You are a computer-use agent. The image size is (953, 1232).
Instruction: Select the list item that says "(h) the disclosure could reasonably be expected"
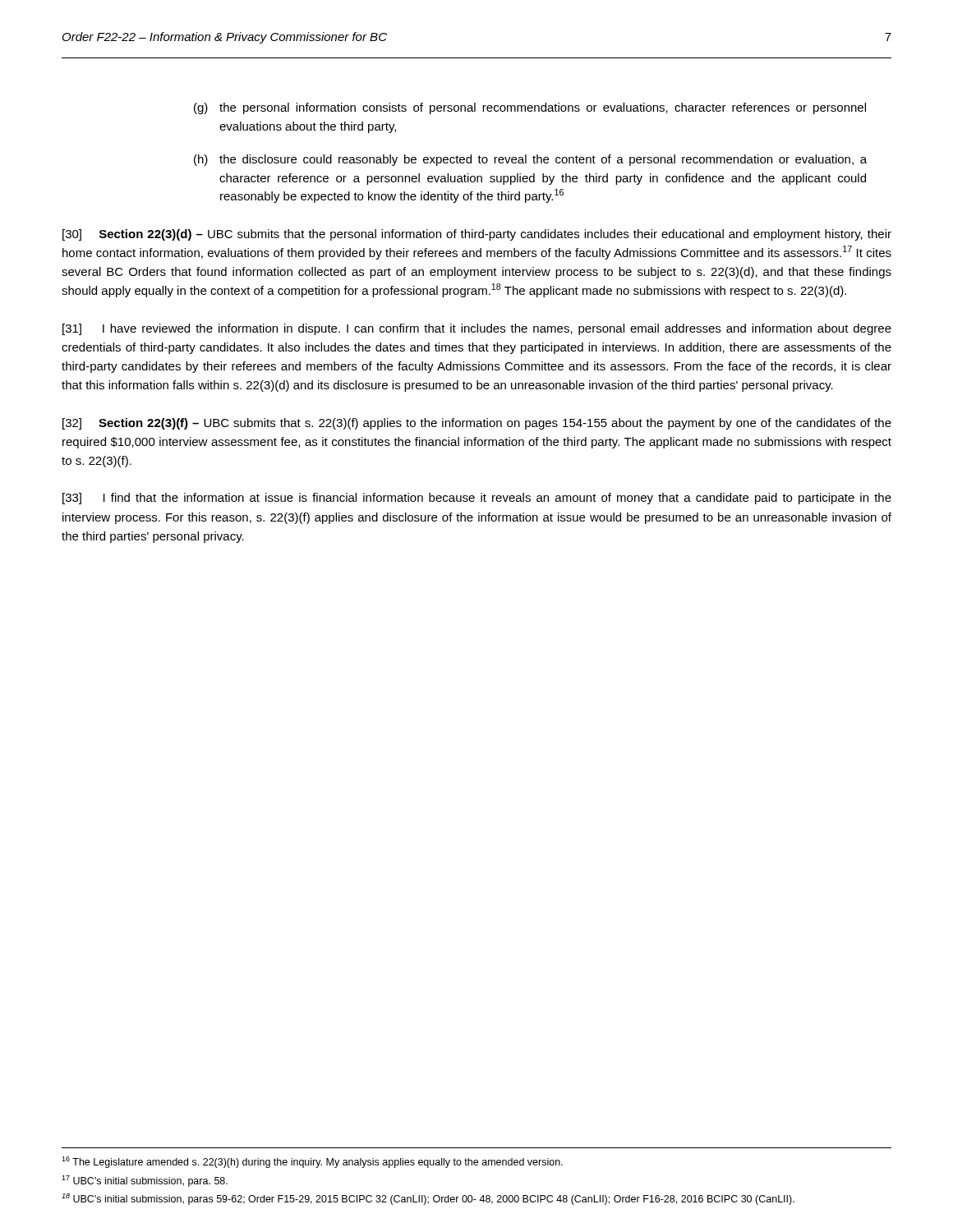coord(530,178)
